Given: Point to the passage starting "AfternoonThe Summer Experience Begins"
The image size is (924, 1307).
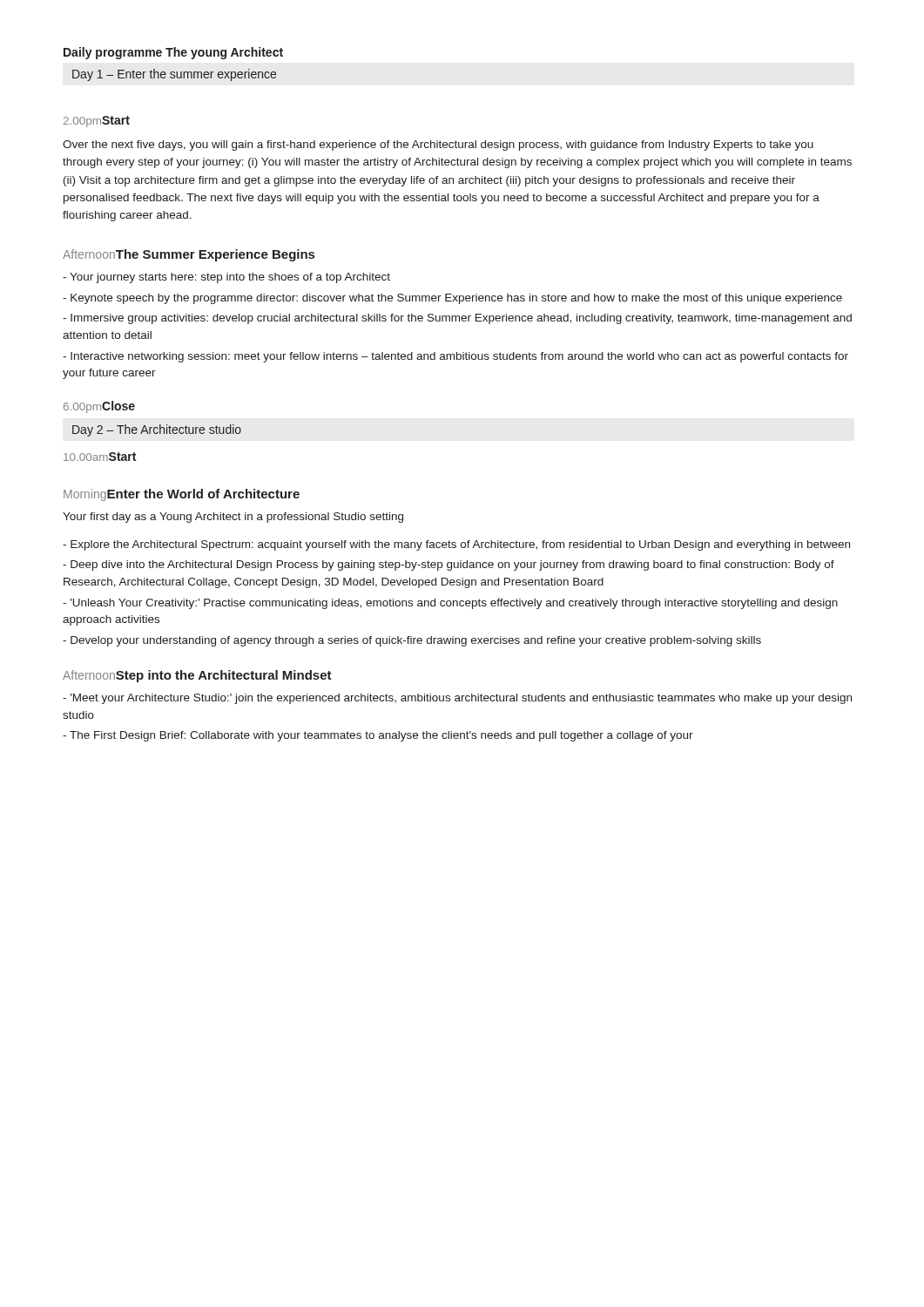Looking at the screenshot, I should click(189, 254).
